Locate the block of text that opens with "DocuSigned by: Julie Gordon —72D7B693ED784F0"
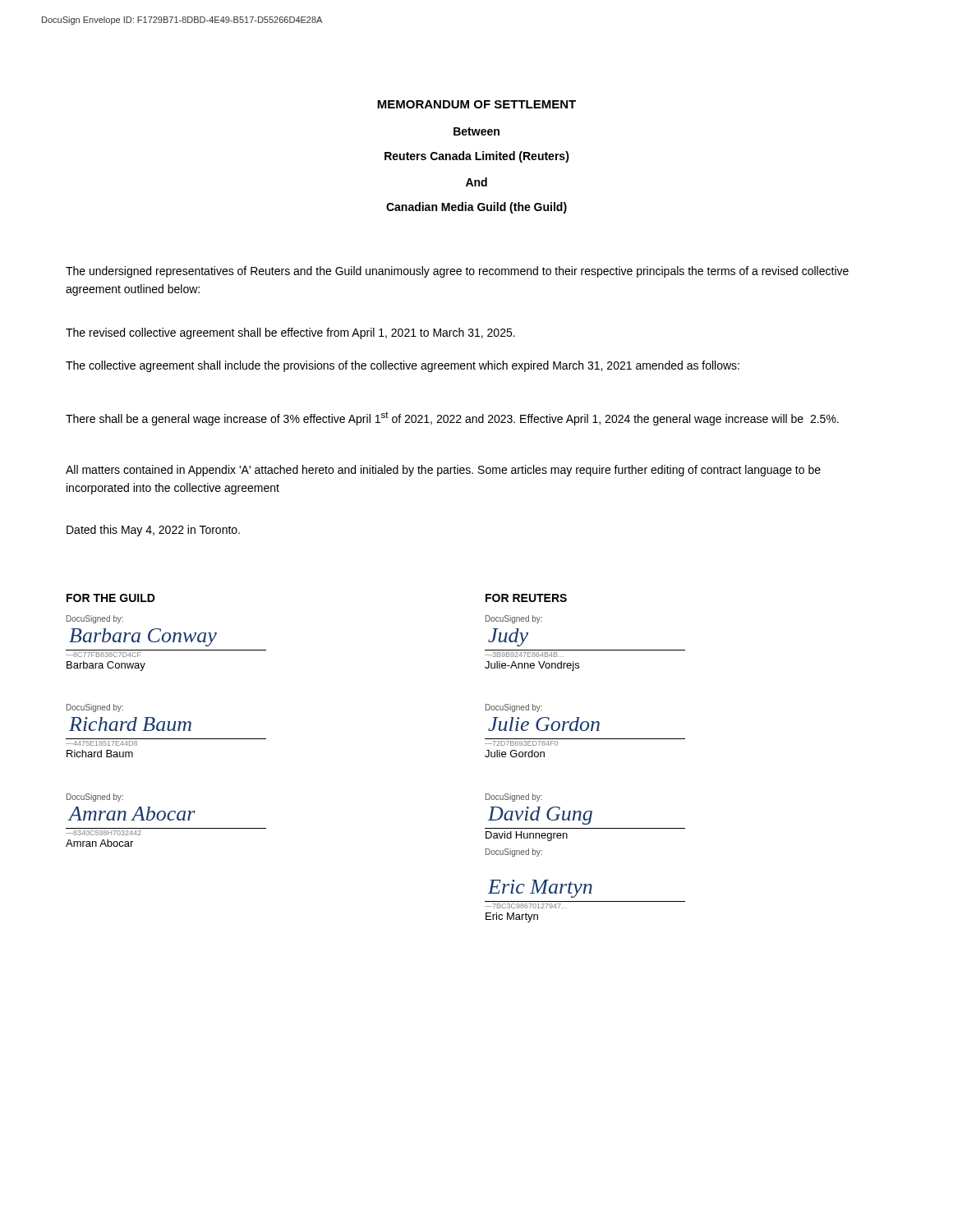953x1232 pixels. pyautogui.click(x=585, y=731)
